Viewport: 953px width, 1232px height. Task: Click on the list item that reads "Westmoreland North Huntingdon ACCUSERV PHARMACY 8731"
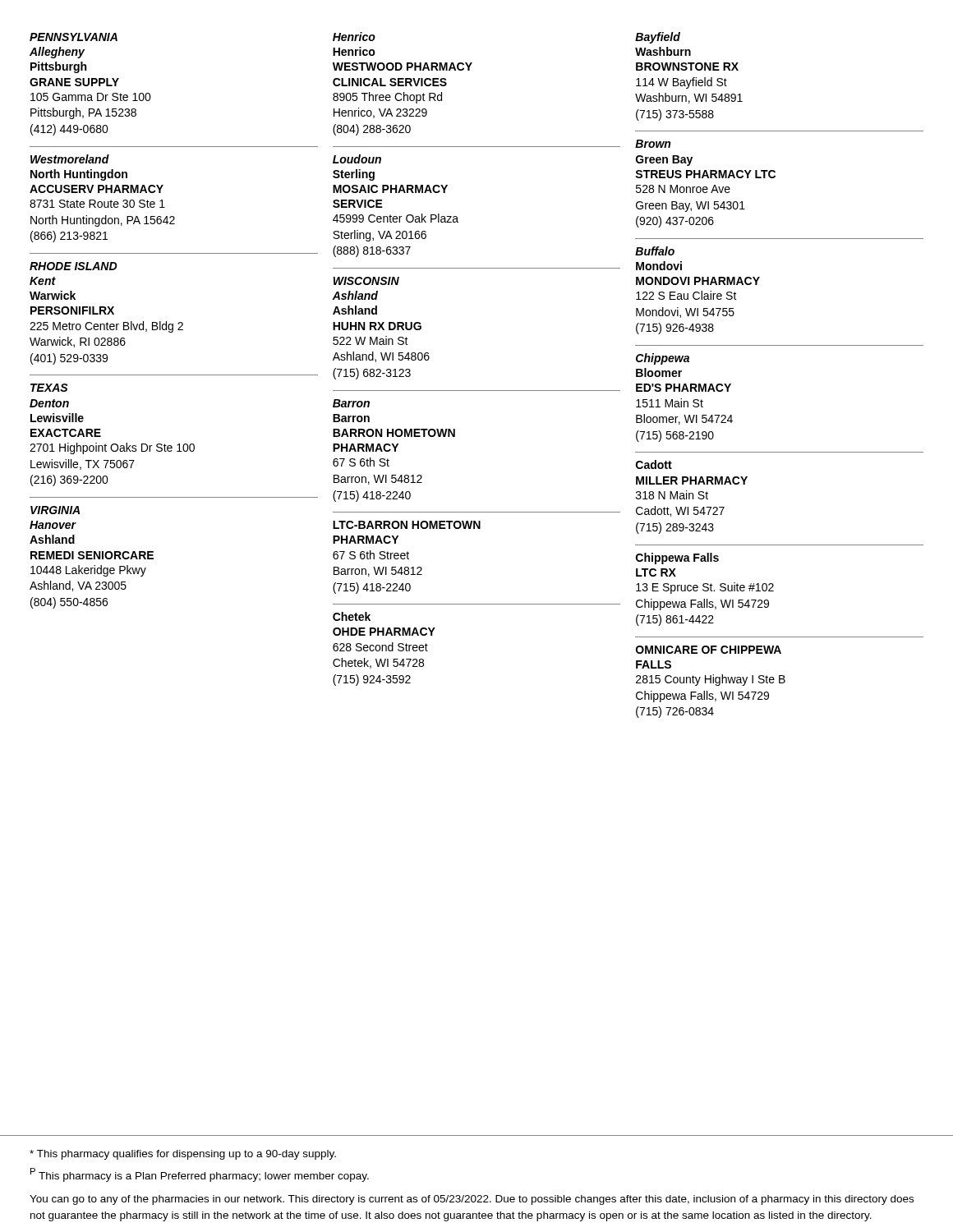(70, 159)
